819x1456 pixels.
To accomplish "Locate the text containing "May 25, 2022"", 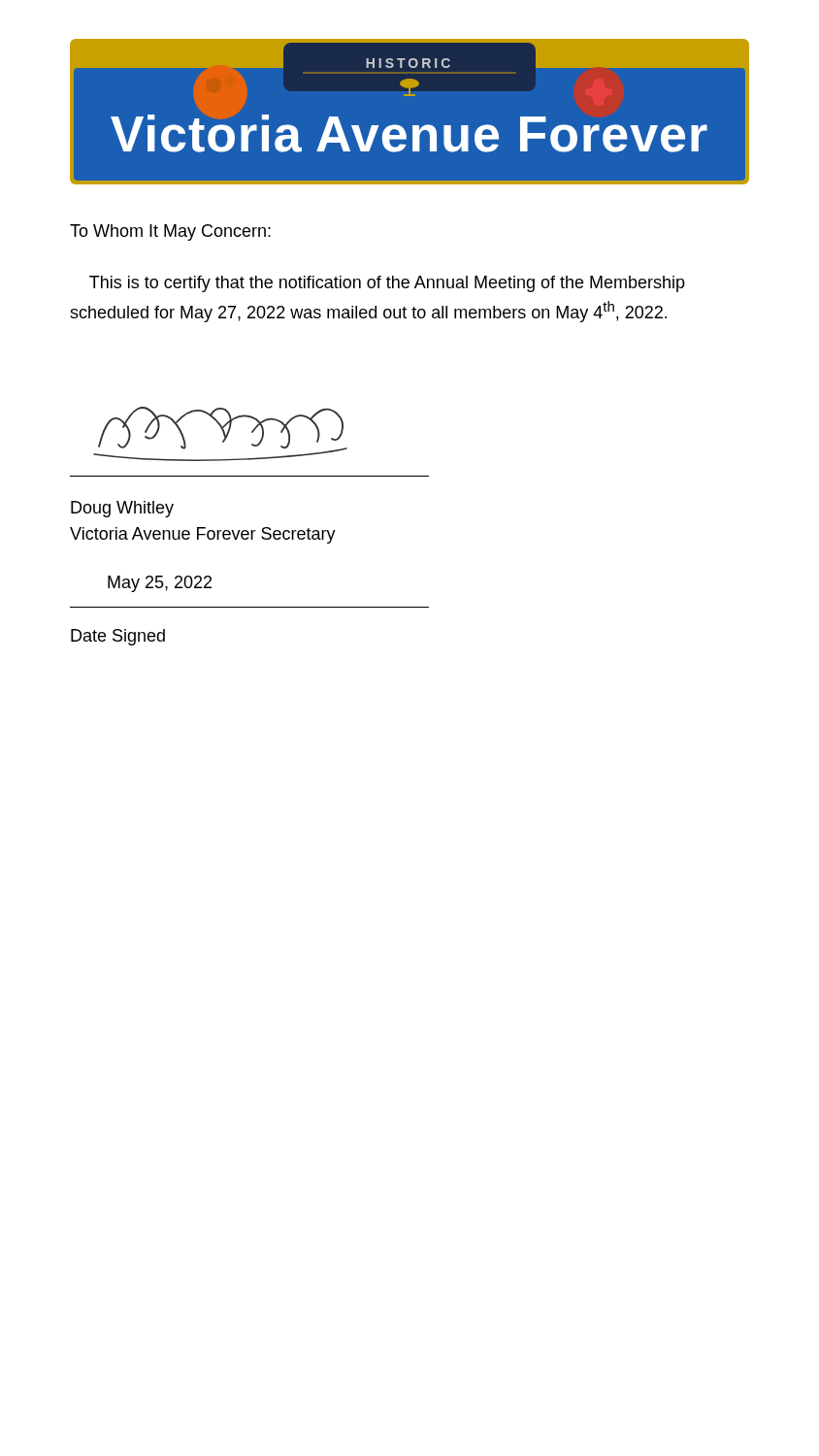I will click(160, 582).
